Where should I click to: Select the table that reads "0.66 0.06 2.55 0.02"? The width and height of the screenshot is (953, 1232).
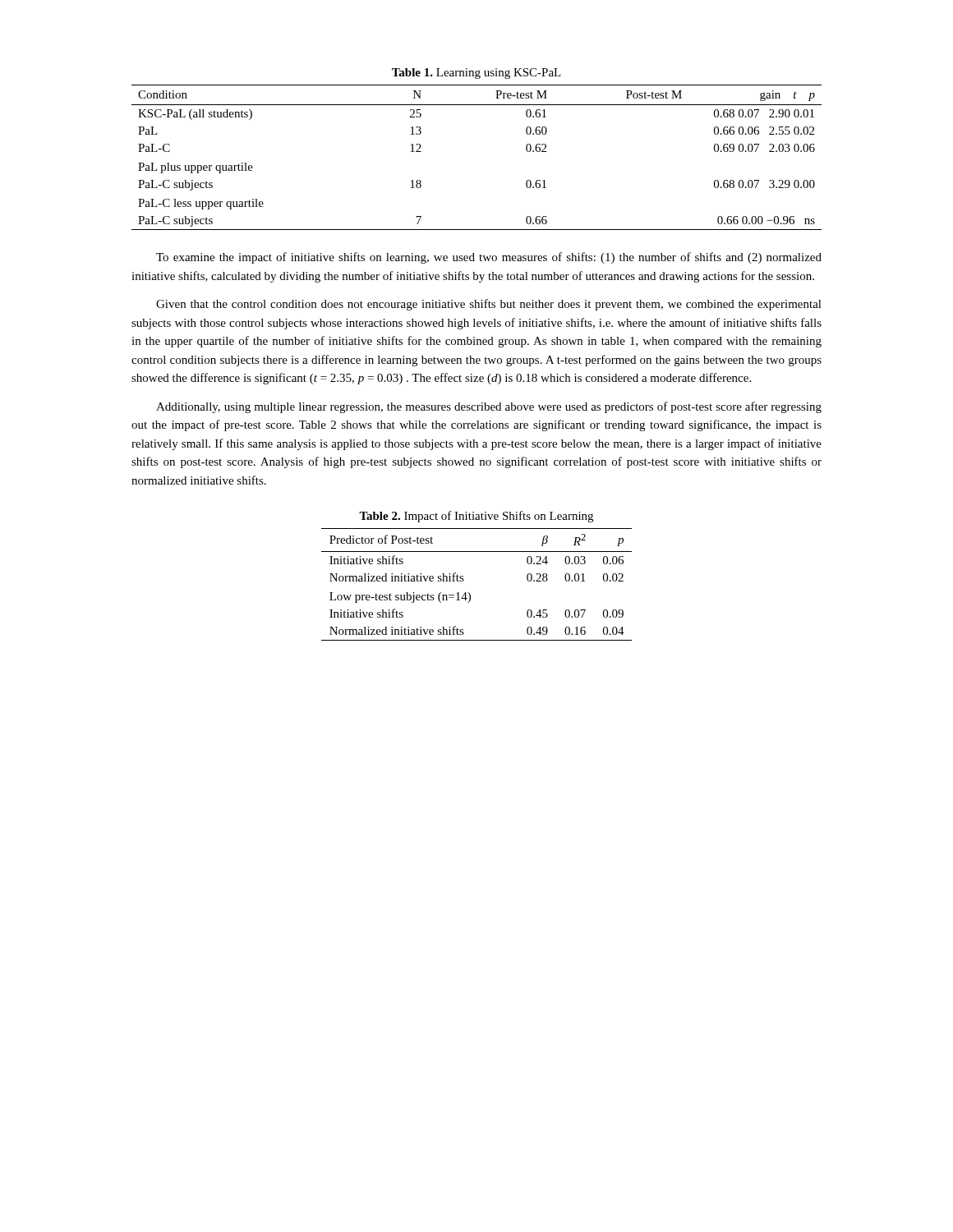point(476,157)
